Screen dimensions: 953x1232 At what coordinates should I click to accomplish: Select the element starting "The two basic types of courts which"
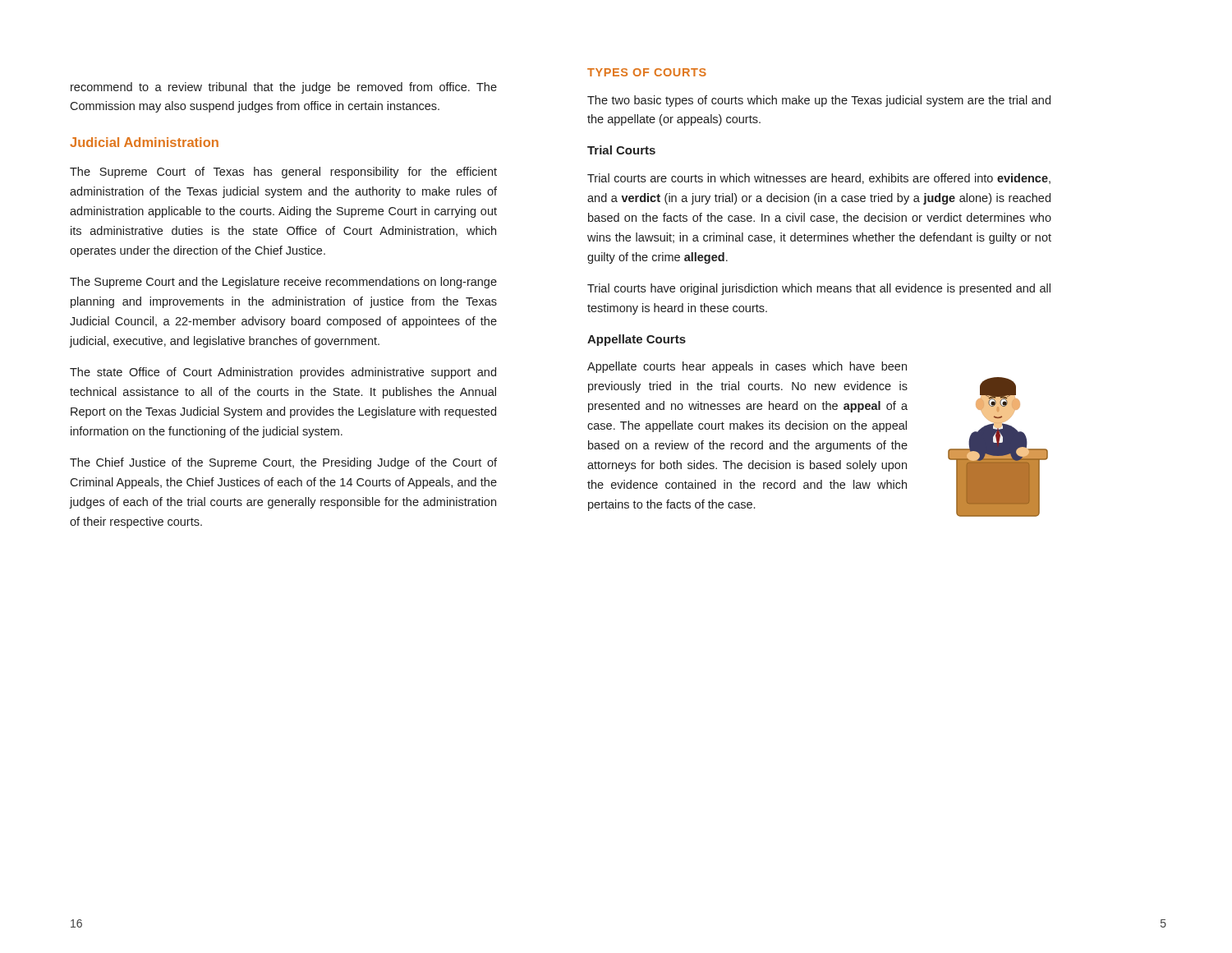coord(819,110)
